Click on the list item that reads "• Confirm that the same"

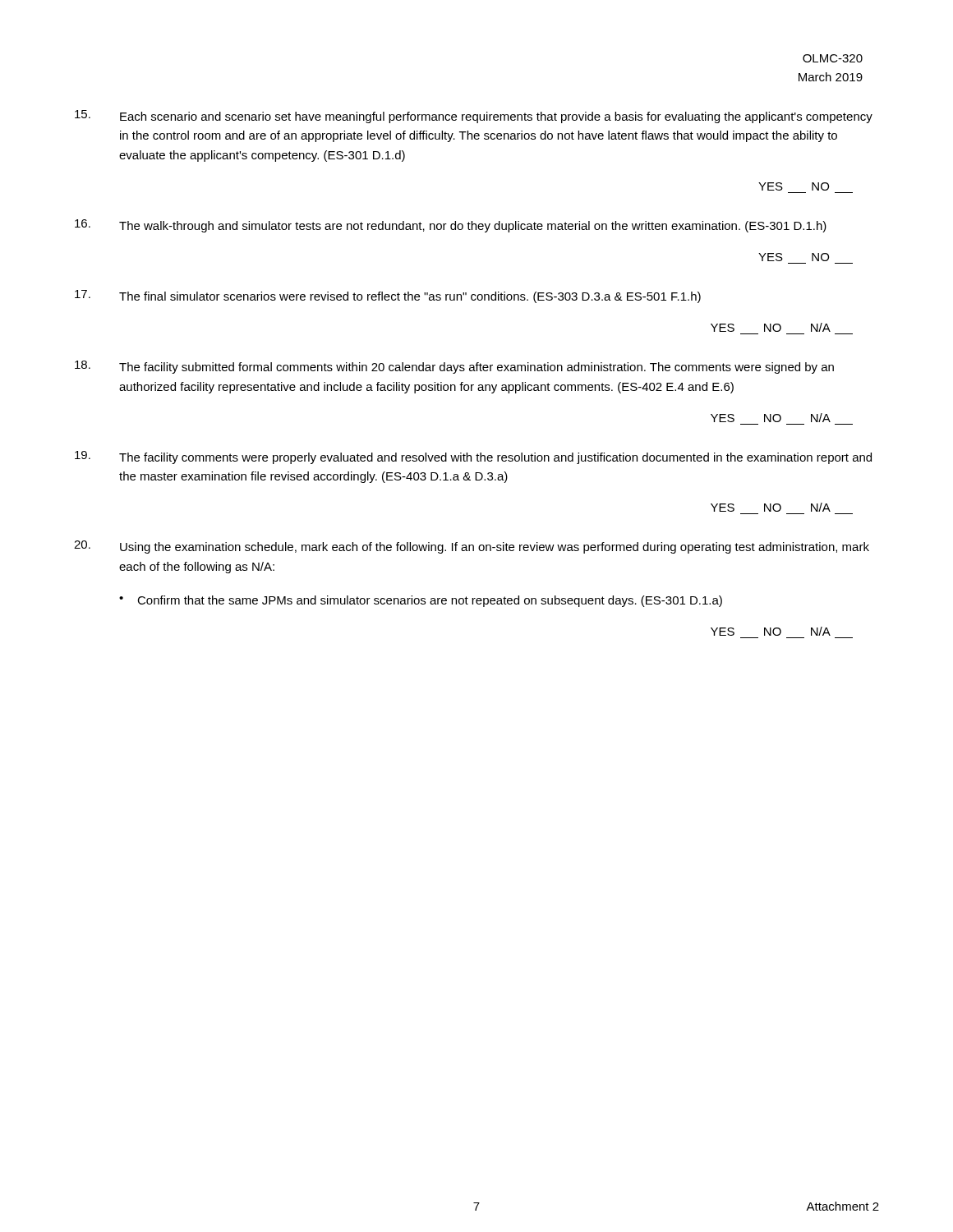(x=499, y=600)
